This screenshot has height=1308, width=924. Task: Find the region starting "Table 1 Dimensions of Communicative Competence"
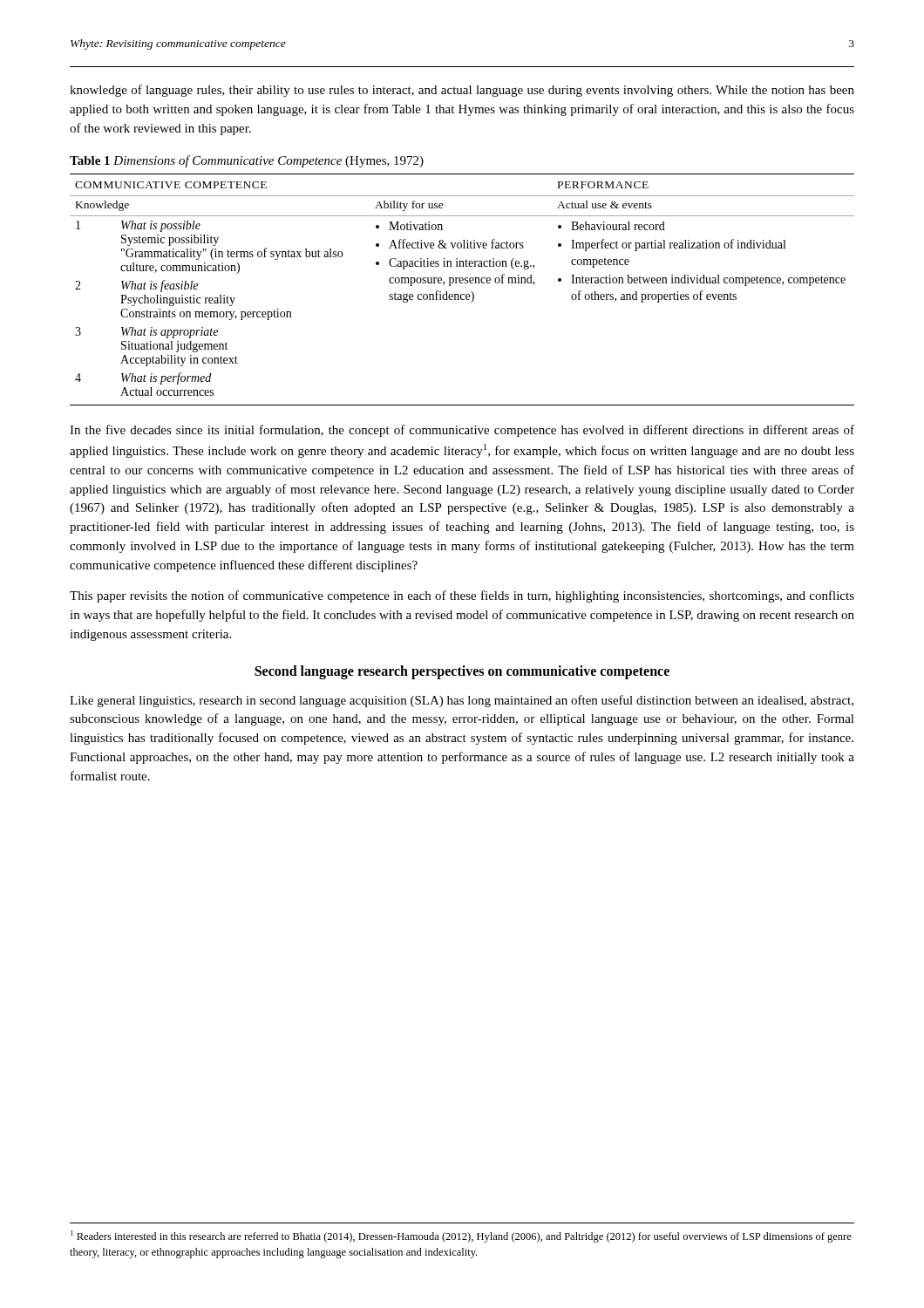(x=247, y=161)
